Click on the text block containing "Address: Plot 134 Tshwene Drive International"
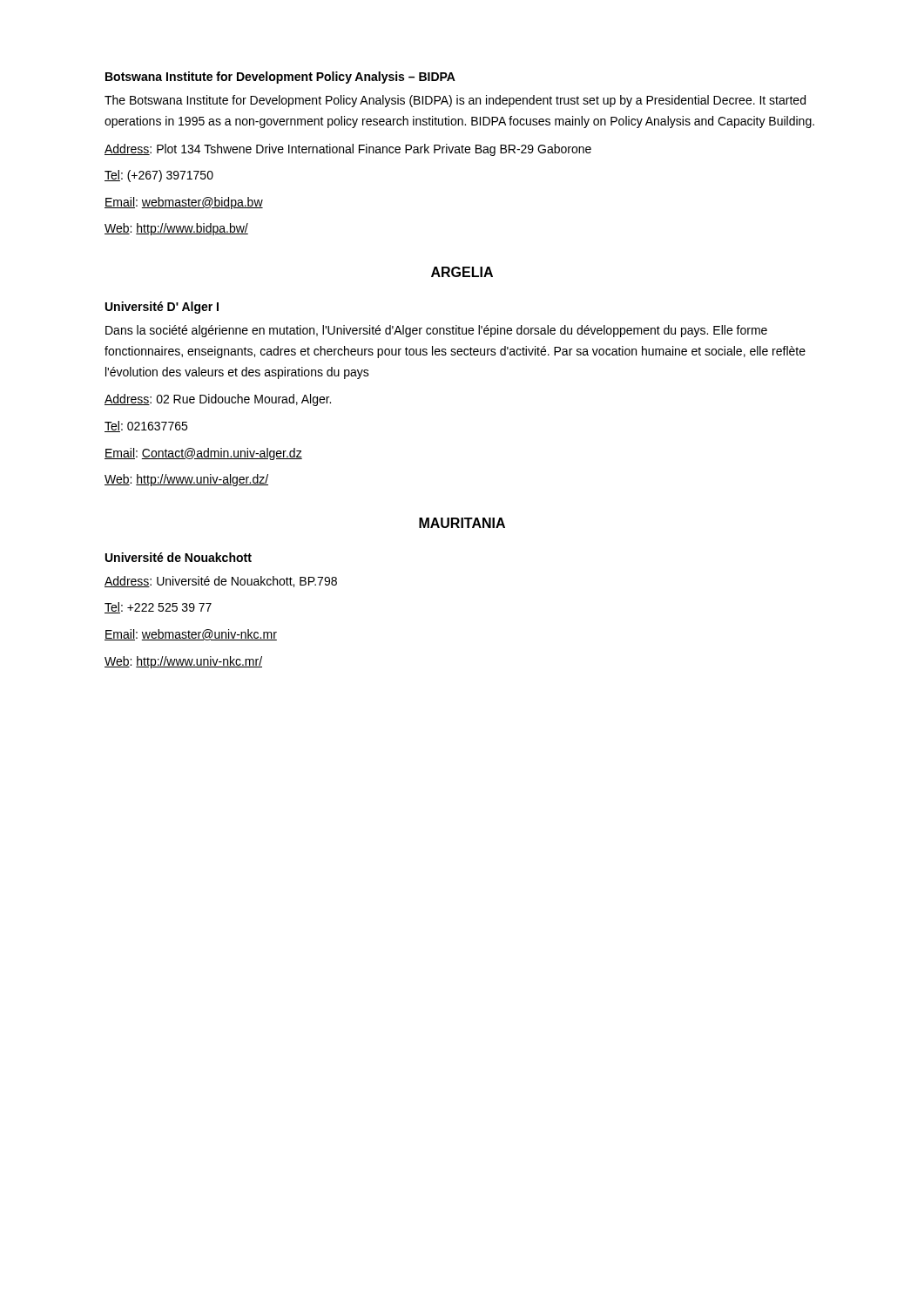924x1307 pixels. point(348,149)
